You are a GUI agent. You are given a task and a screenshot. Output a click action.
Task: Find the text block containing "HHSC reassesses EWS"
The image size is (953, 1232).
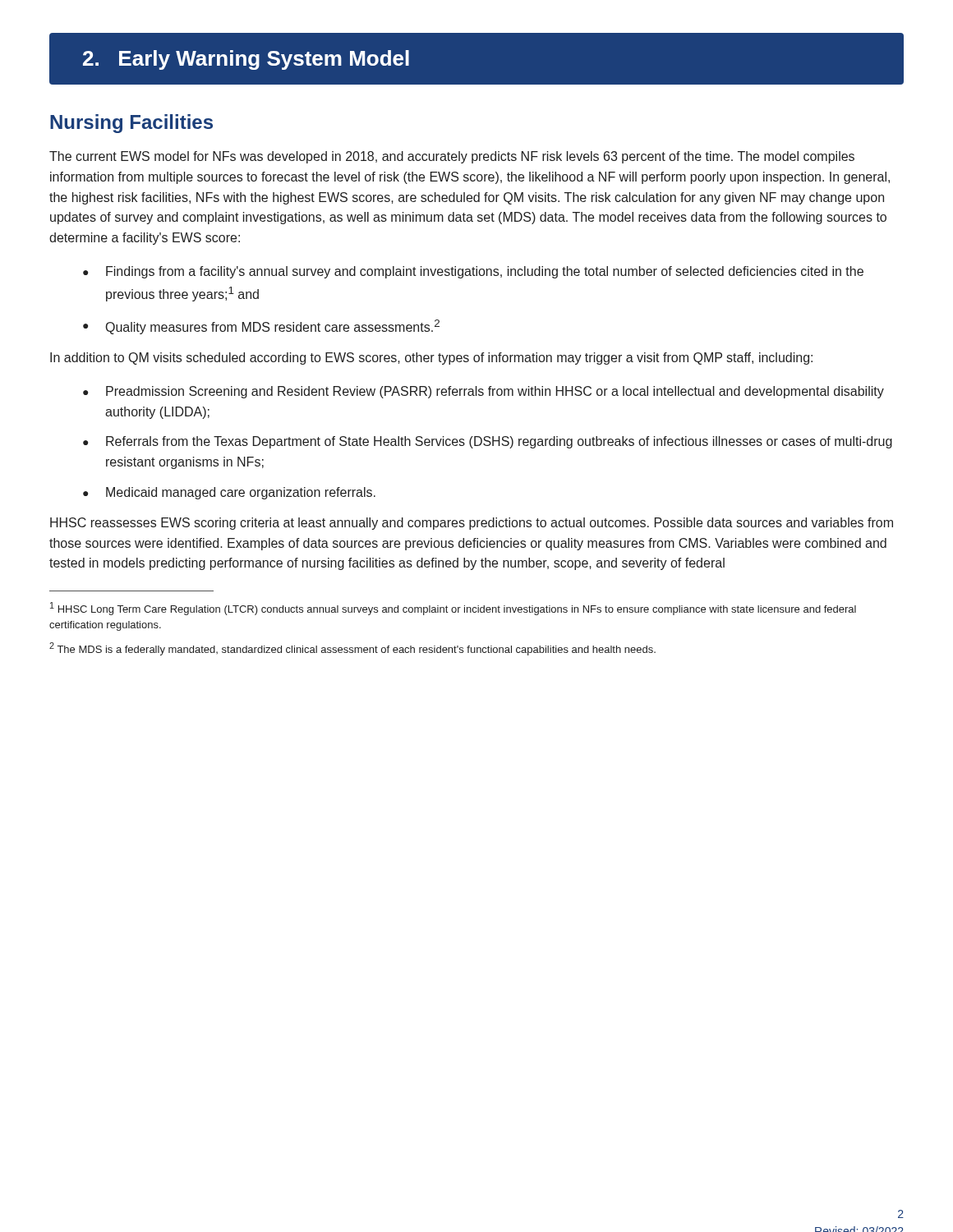pos(472,543)
